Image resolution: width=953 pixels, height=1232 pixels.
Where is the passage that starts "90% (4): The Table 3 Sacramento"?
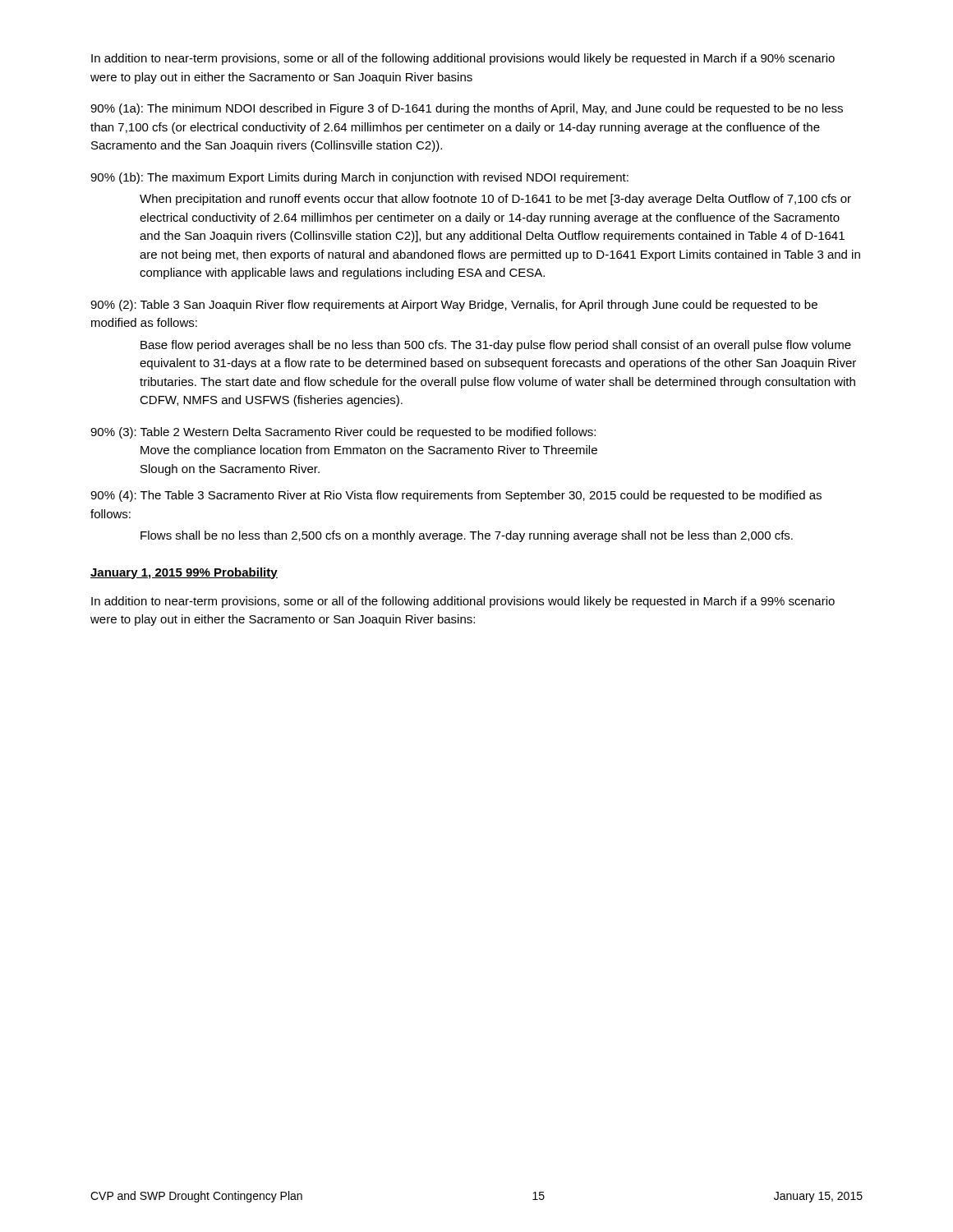[x=456, y=504]
